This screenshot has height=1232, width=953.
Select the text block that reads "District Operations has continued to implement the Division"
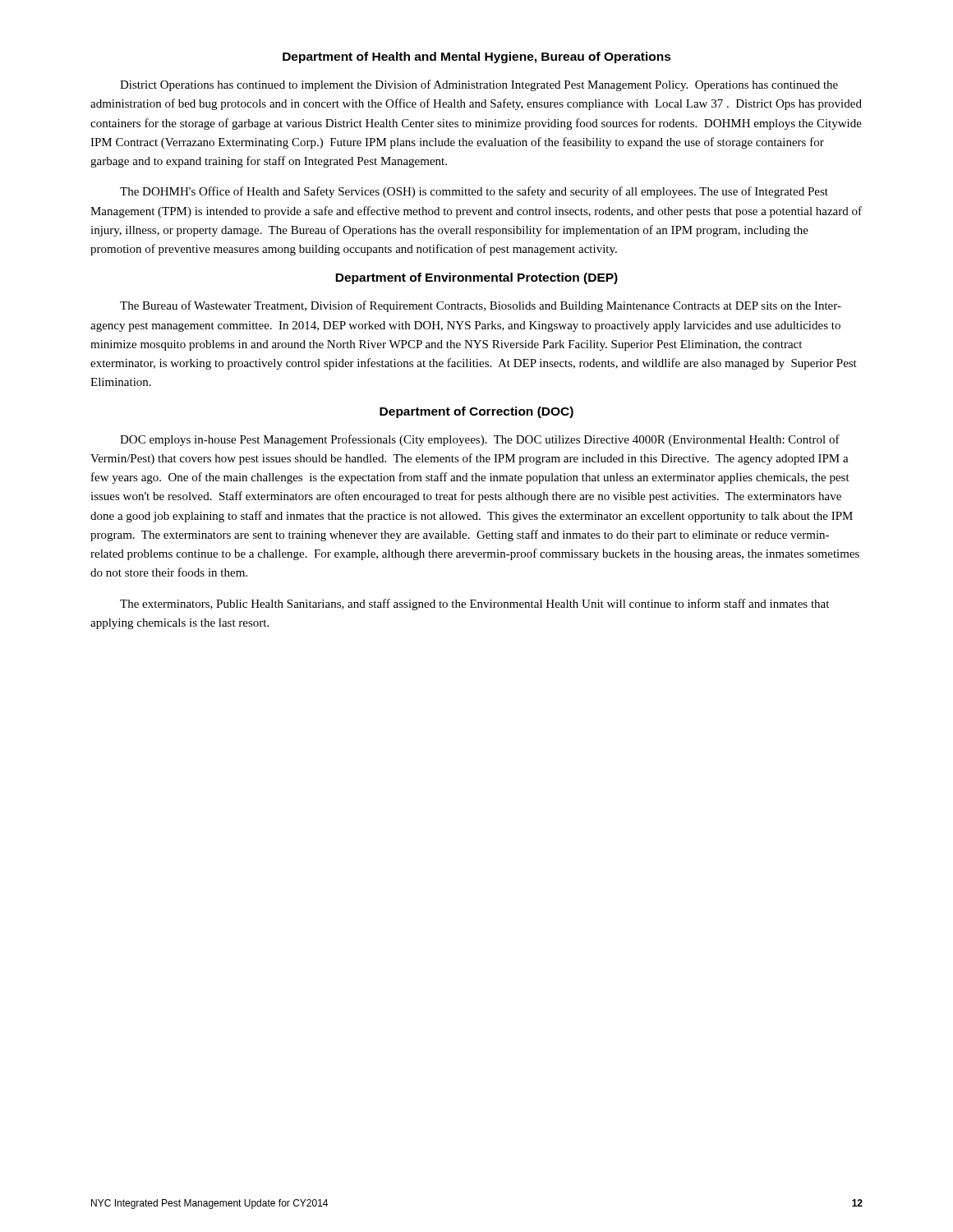coord(476,123)
